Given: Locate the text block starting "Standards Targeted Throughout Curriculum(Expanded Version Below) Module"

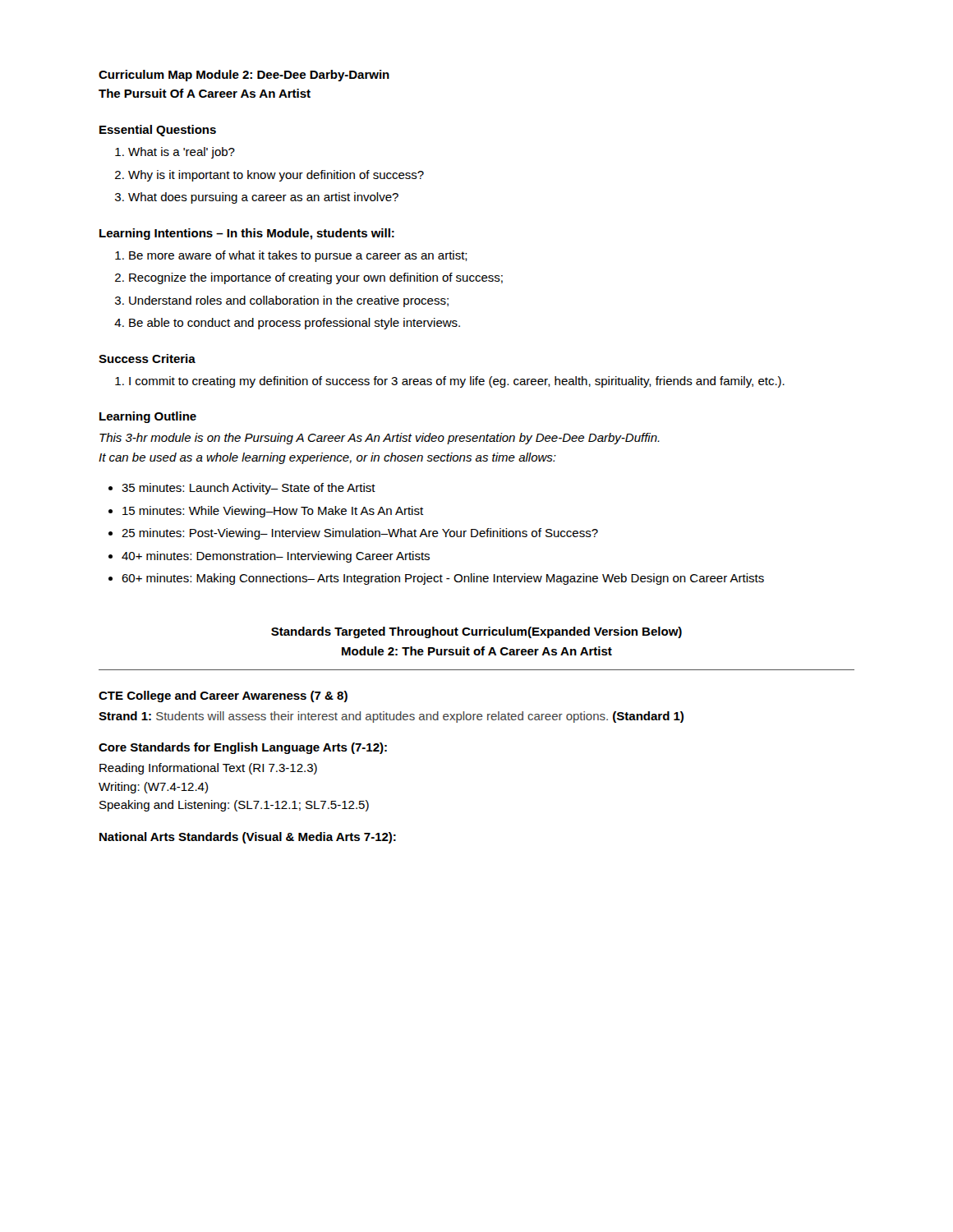Looking at the screenshot, I should (x=476, y=641).
